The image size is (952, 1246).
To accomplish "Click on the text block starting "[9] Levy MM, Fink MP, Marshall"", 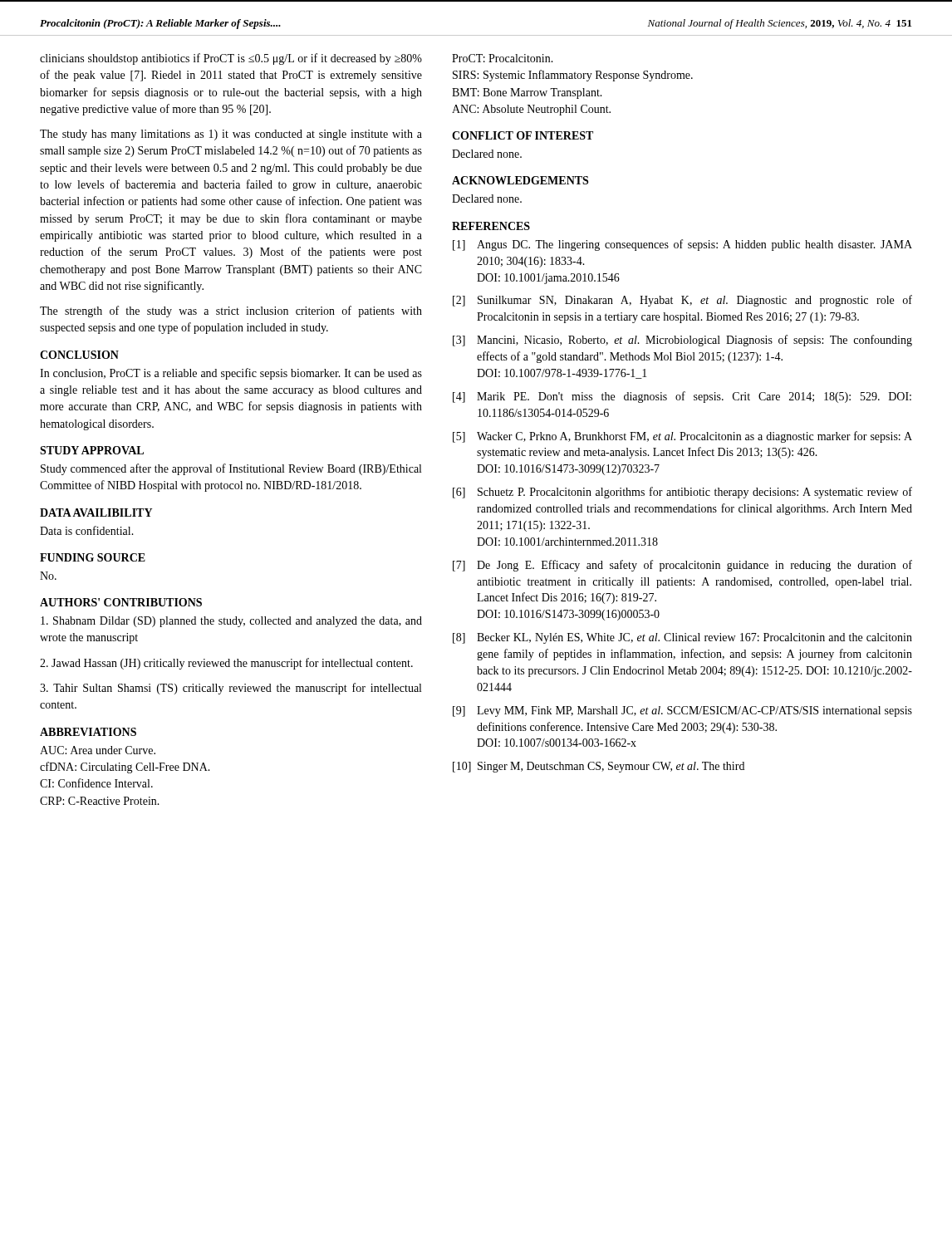I will click(x=682, y=727).
